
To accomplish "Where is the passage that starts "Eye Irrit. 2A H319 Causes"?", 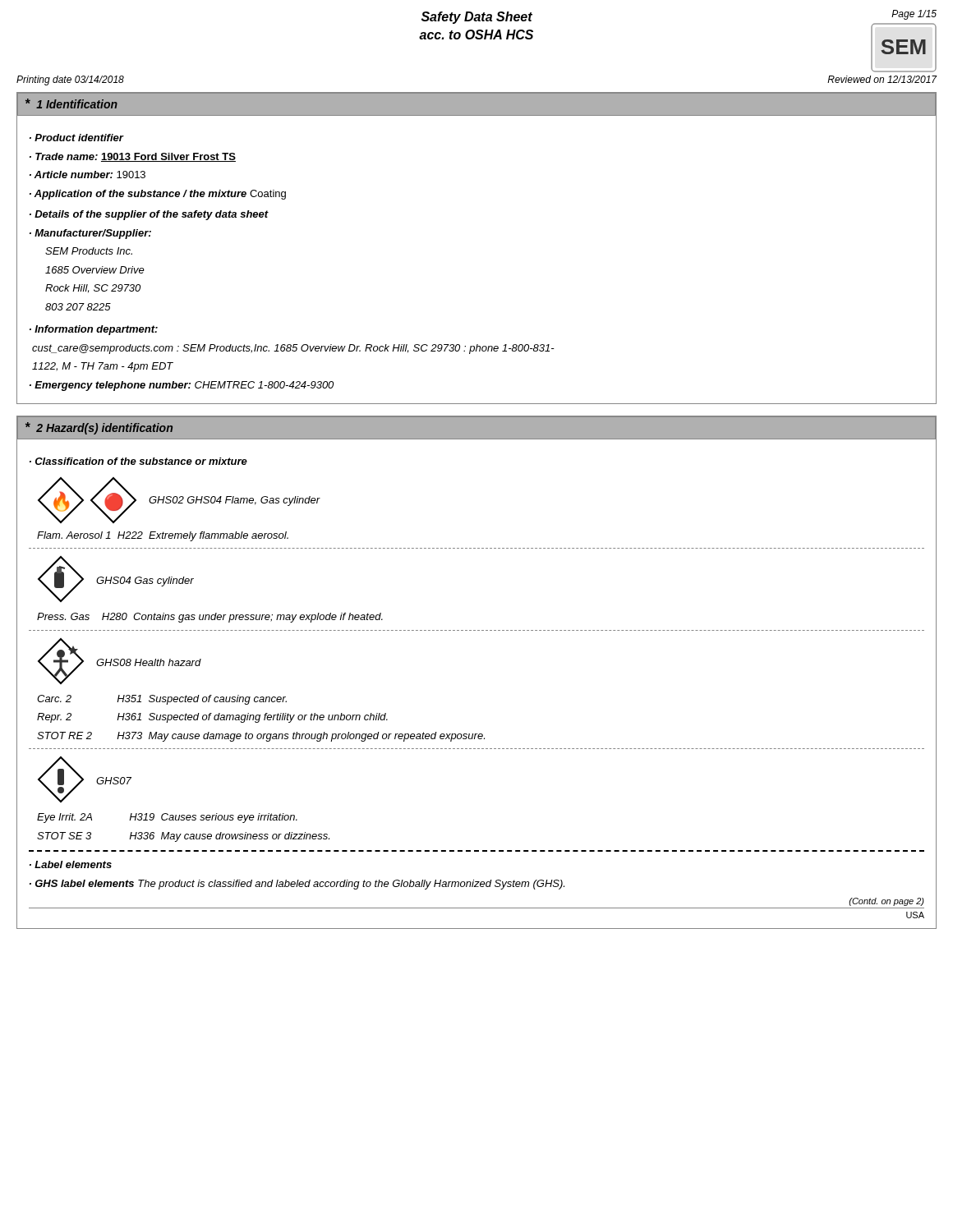I will click(x=167, y=818).
